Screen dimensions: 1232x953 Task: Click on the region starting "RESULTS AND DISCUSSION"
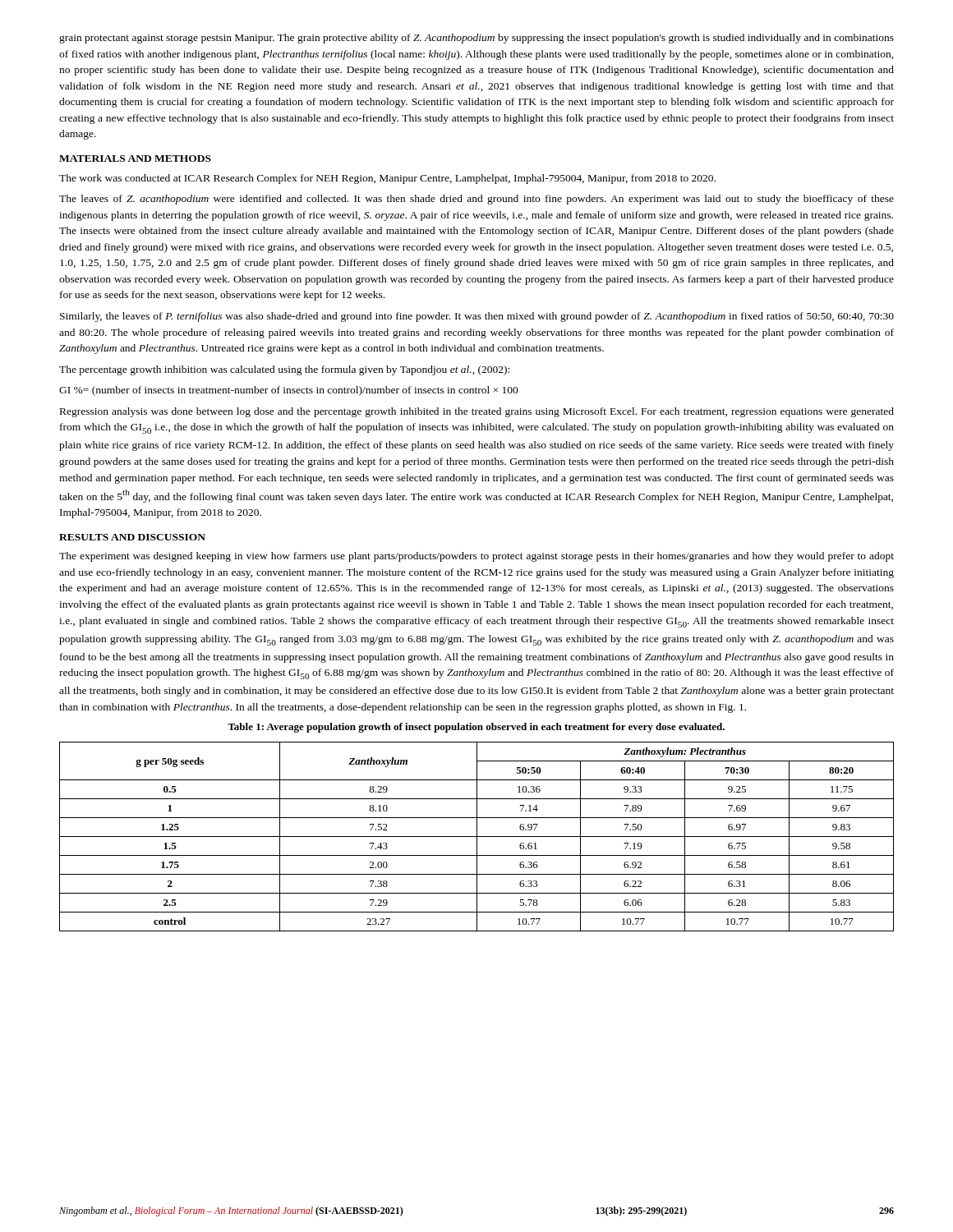[x=132, y=537]
